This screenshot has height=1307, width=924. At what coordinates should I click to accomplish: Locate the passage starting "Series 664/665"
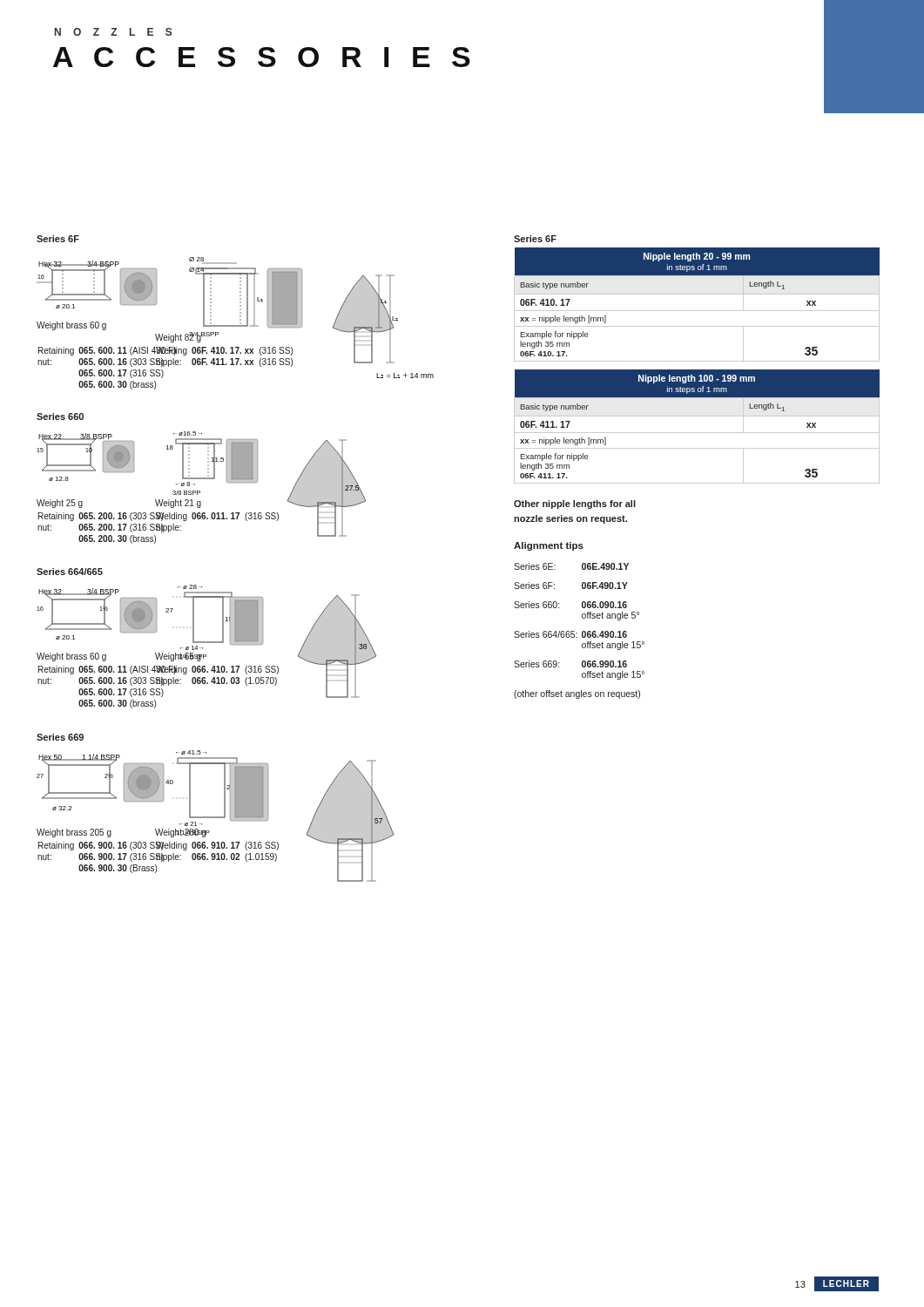pos(70,572)
